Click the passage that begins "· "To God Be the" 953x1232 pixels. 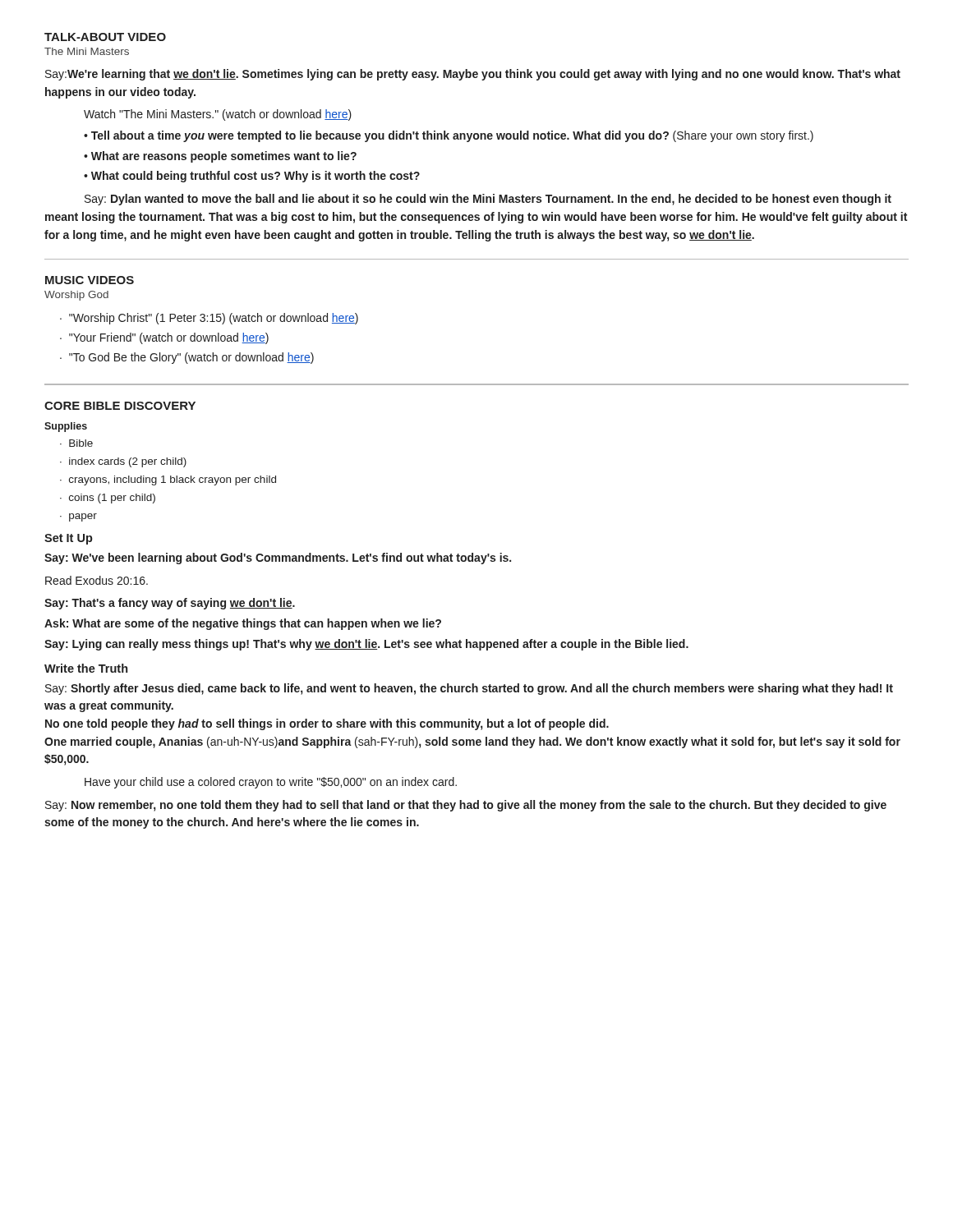187,358
